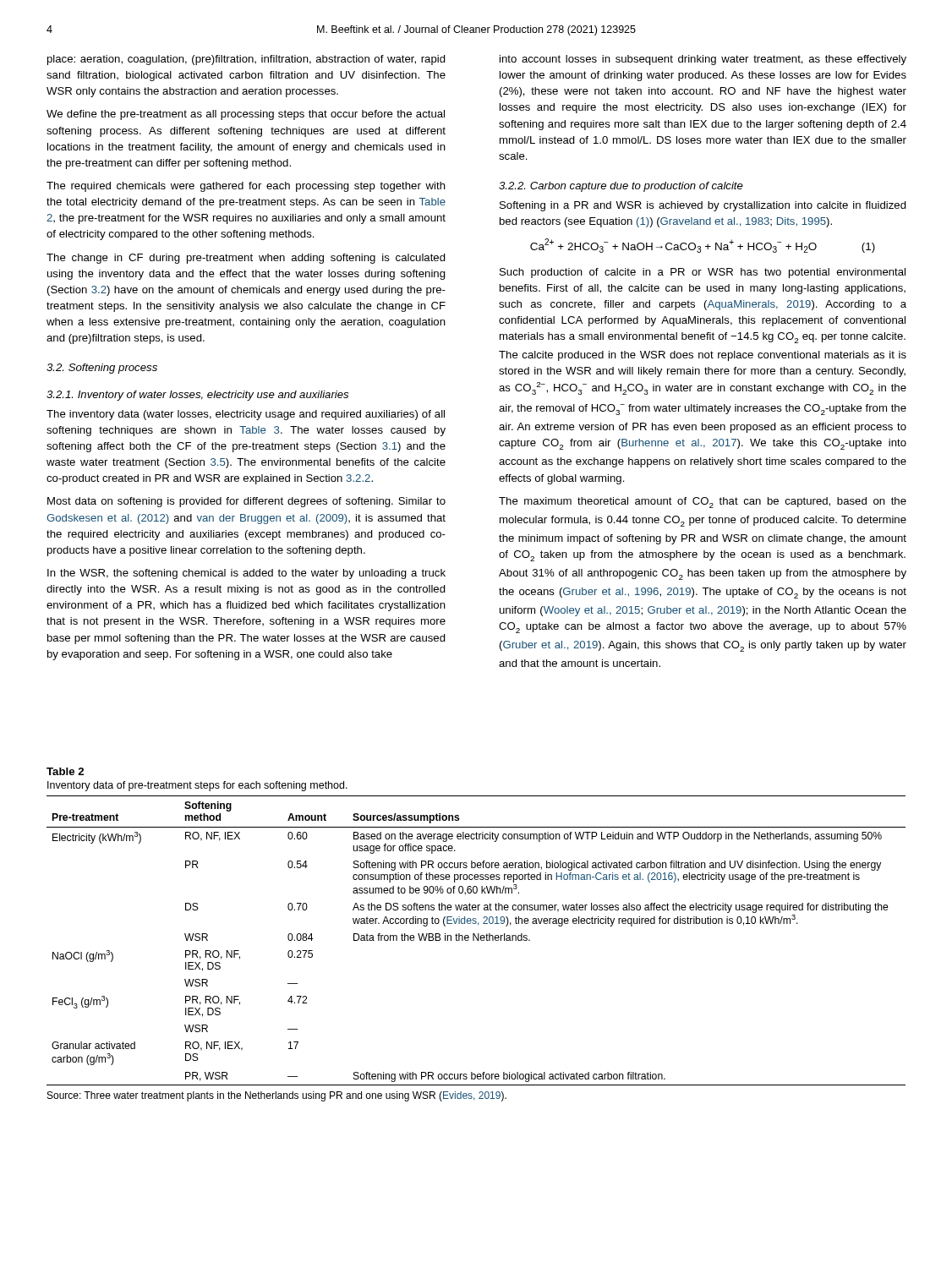Click on the element starting "place: aeration, coagulation, (pre)filtration, infiltration, abstraction of water,"

(246, 198)
